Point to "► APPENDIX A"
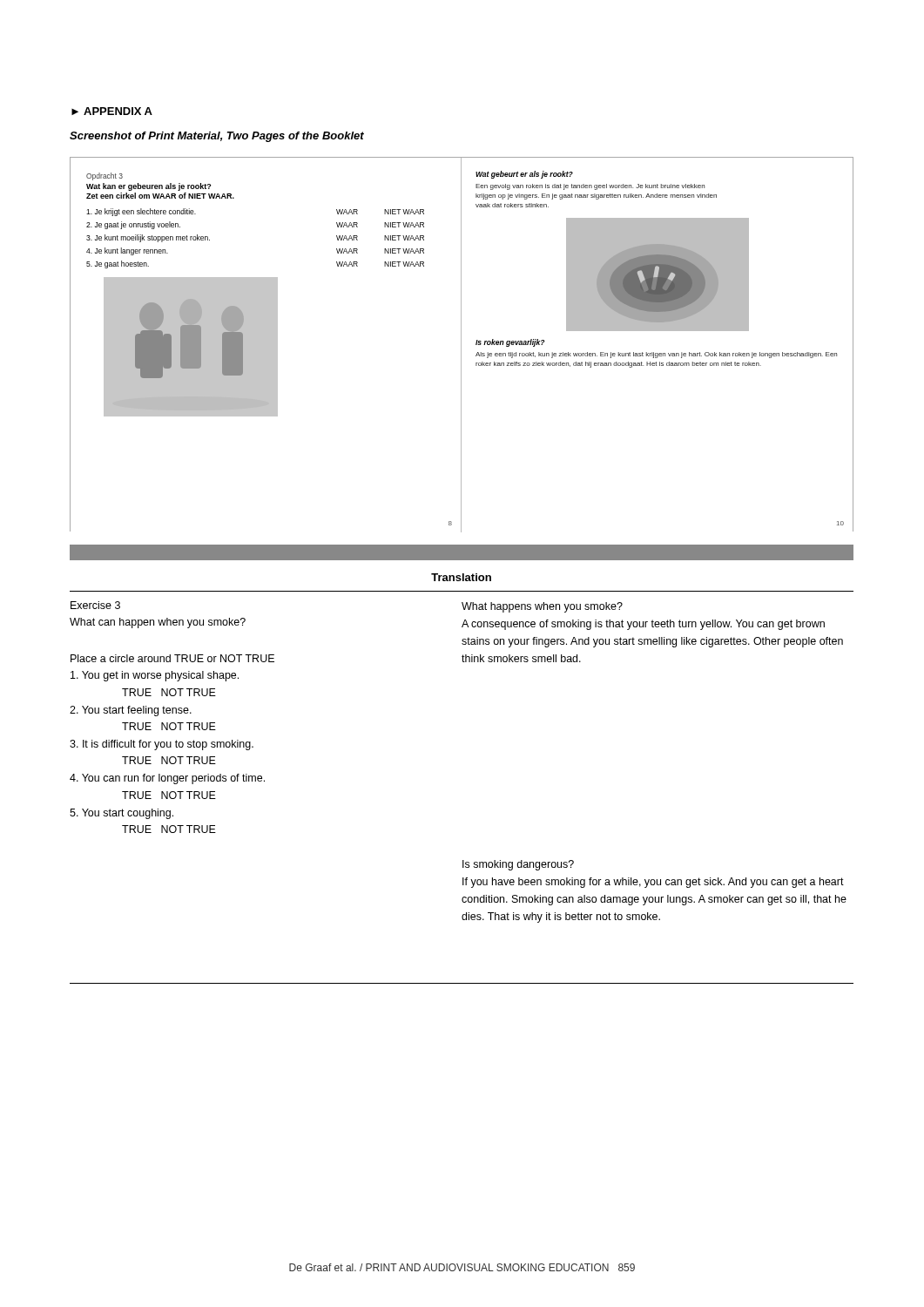The height and width of the screenshot is (1307, 924). tap(111, 111)
